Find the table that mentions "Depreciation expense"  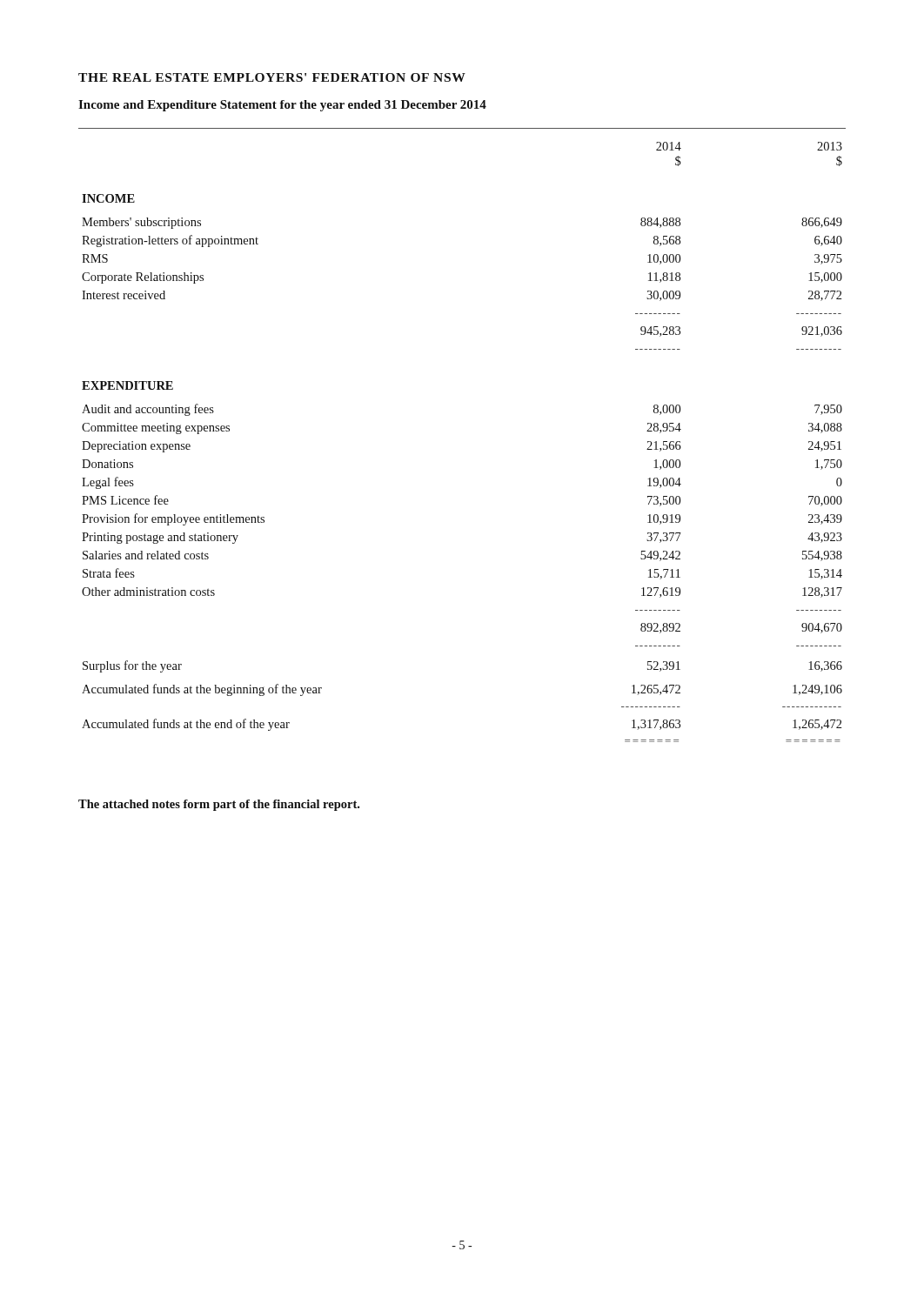[x=462, y=439]
